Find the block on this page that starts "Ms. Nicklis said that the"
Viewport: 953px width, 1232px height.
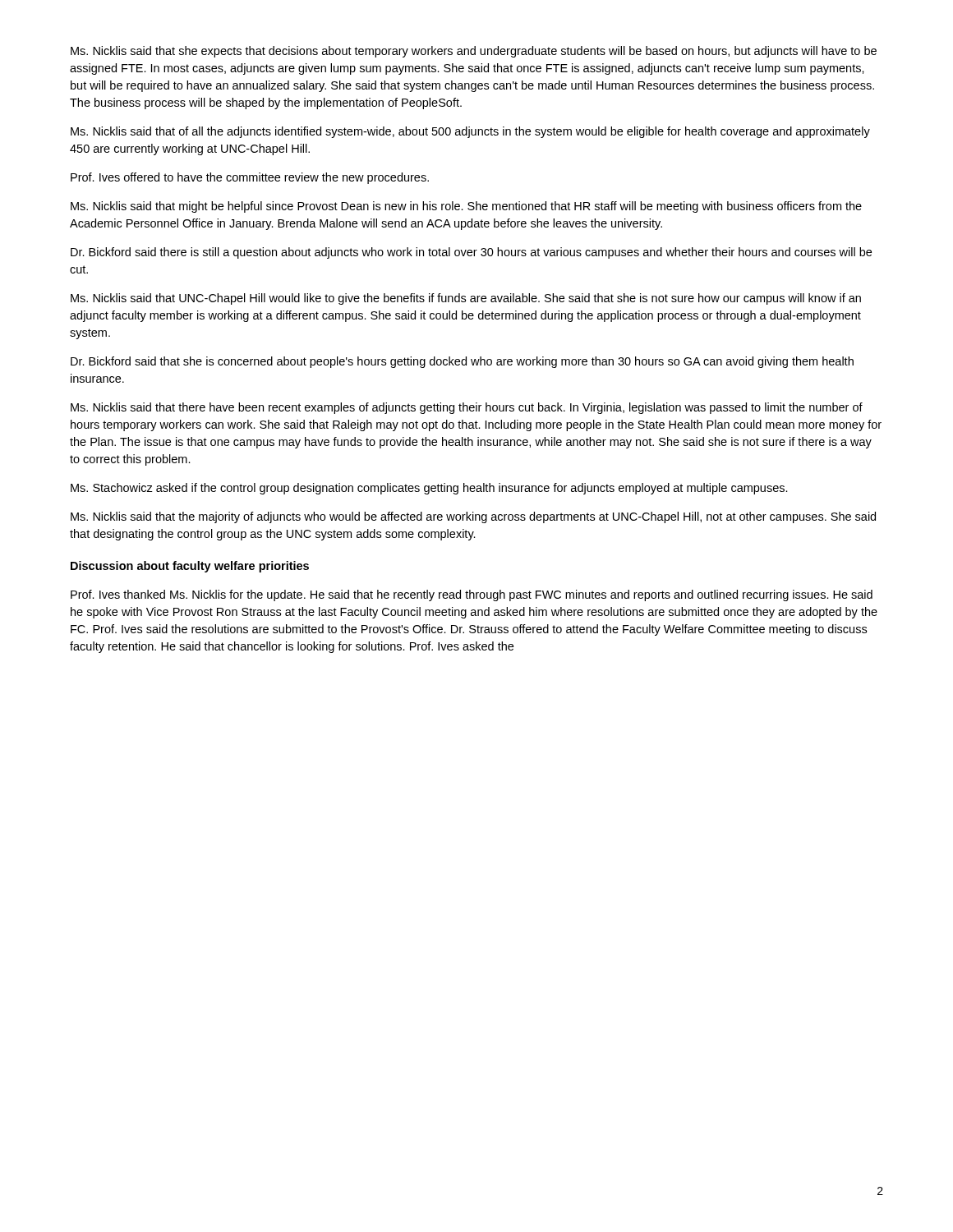473,526
